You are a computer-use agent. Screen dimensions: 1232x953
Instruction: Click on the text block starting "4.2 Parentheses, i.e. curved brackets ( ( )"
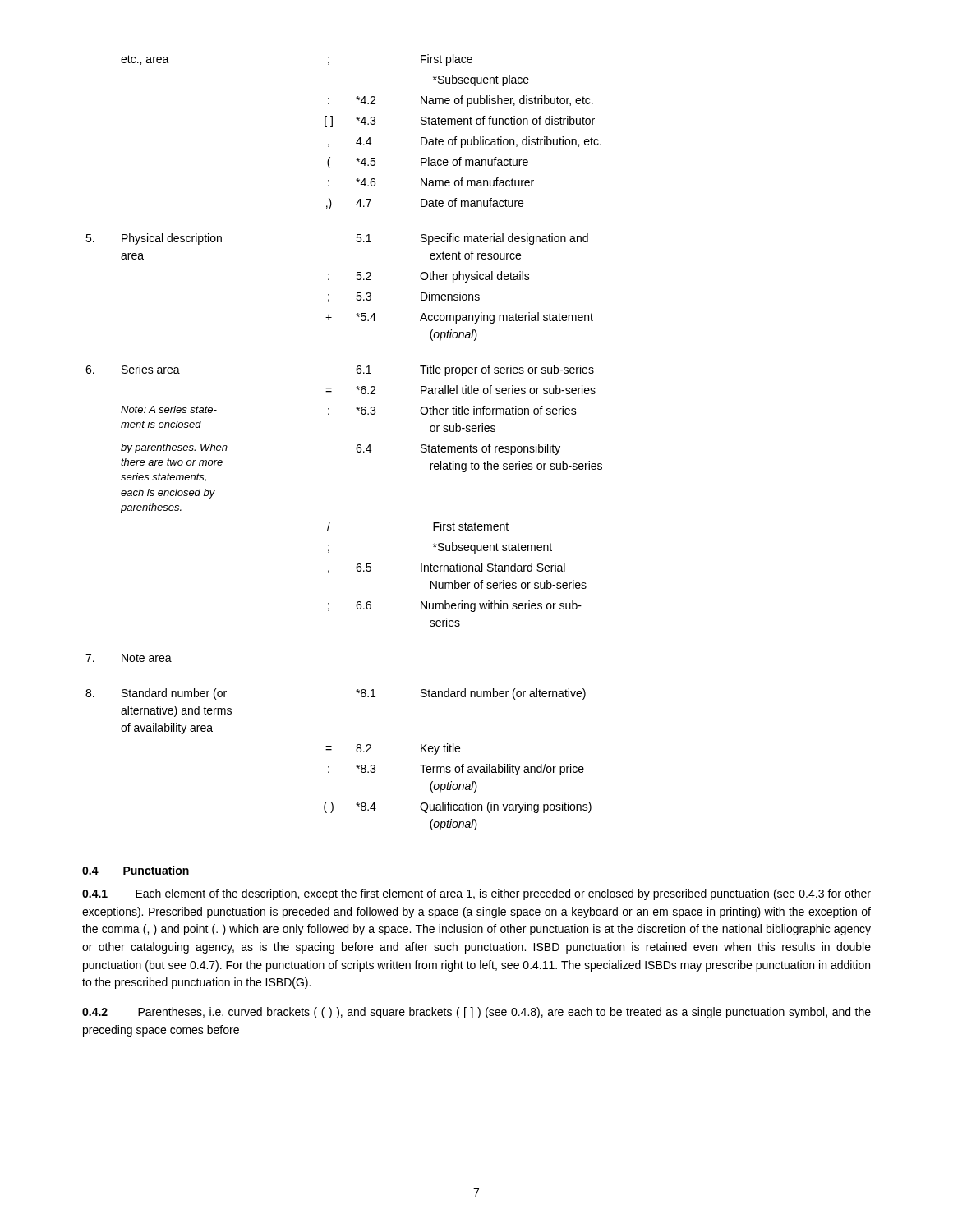coord(476,1021)
